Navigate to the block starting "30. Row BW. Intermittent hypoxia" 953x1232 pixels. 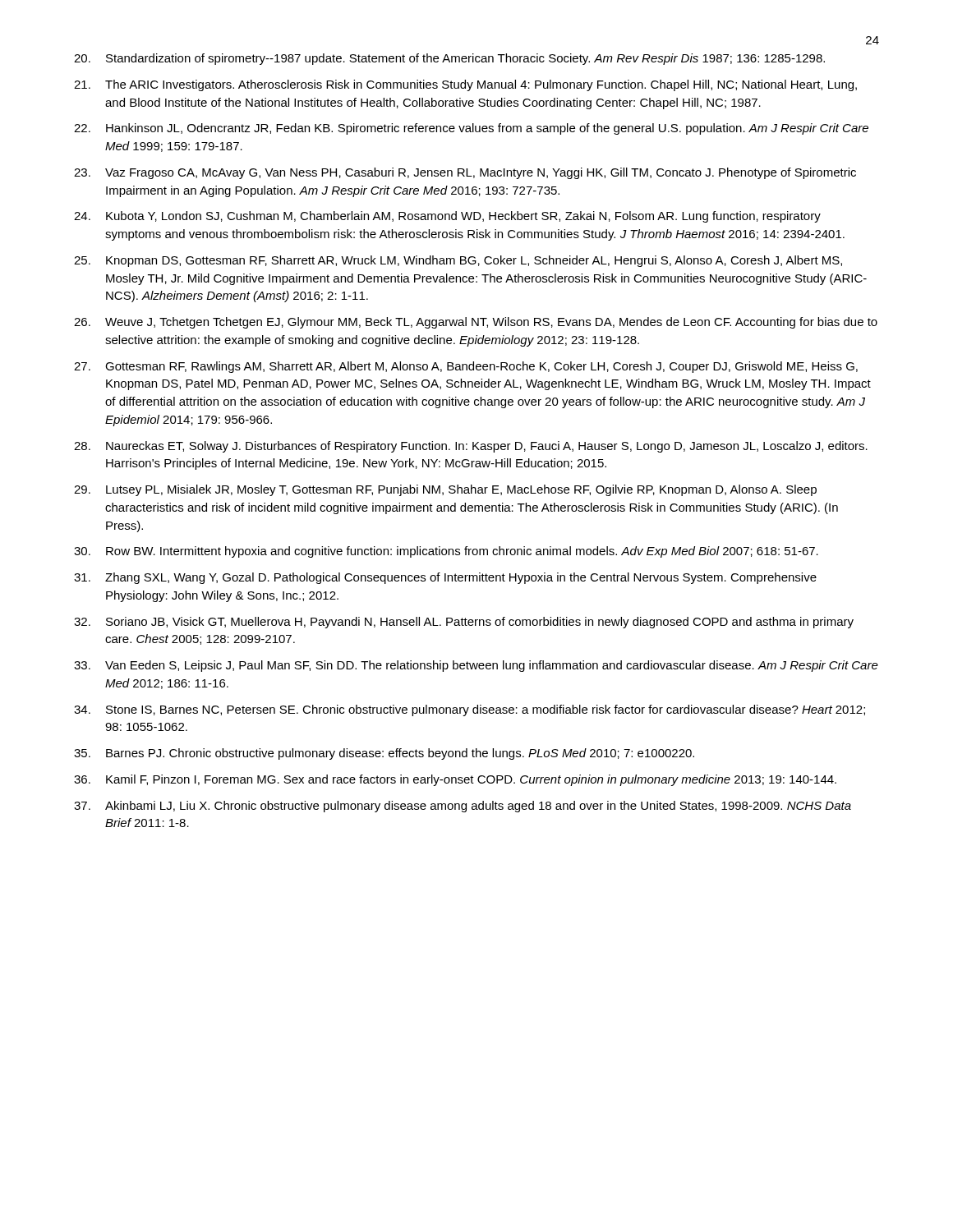(446, 551)
